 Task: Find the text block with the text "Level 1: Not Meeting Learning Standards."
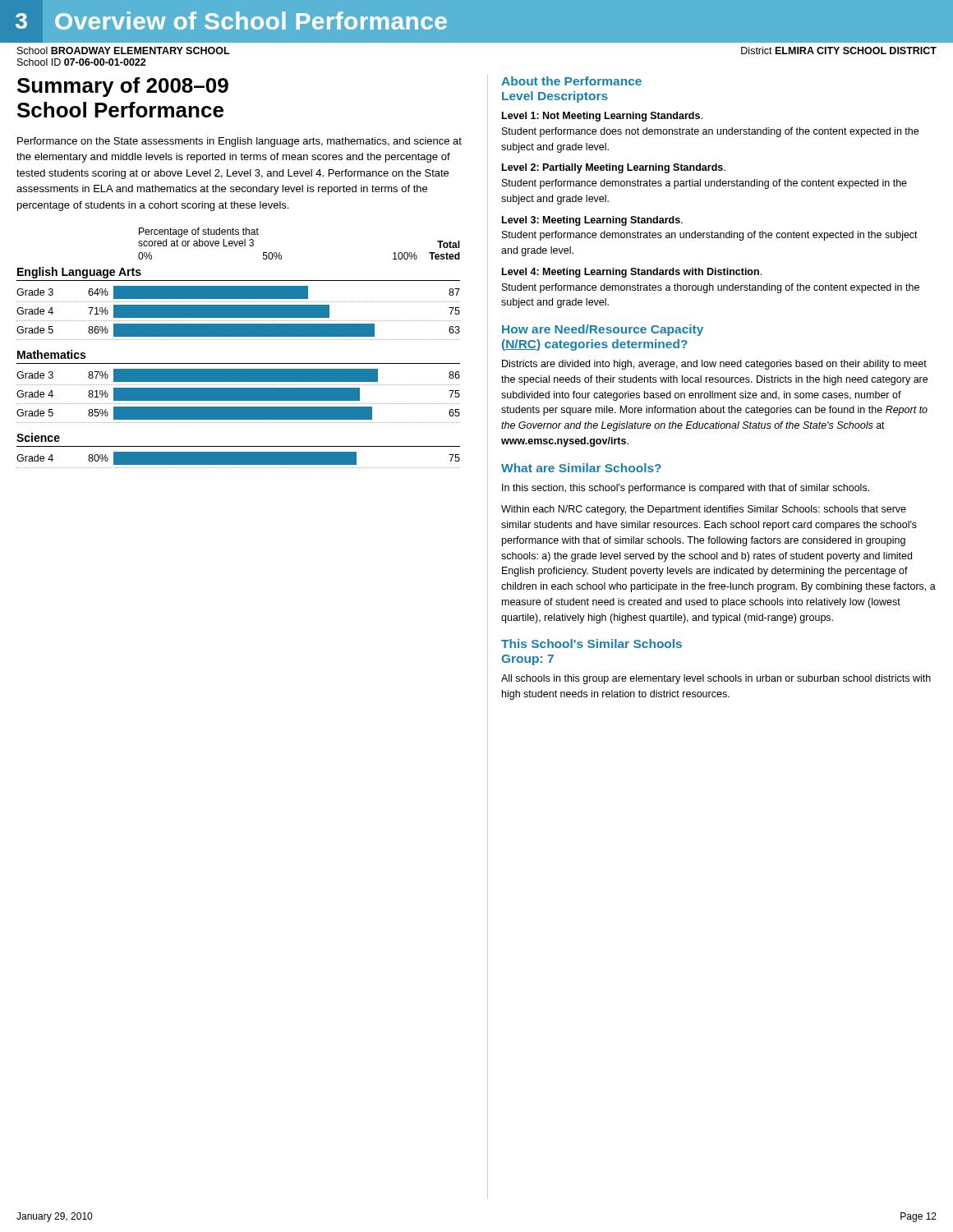click(x=710, y=131)
